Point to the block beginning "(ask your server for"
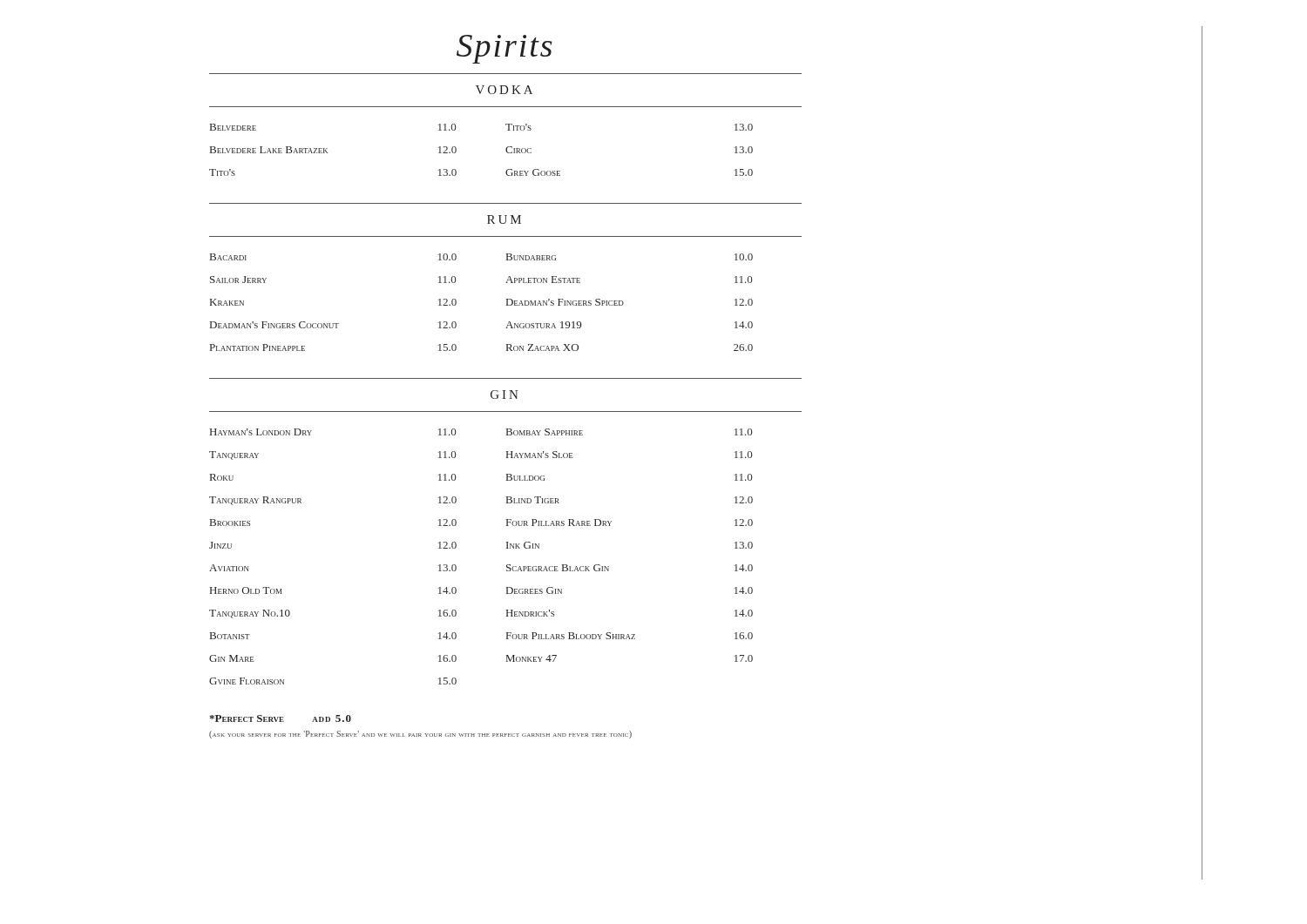 click(x=421, y=734)
